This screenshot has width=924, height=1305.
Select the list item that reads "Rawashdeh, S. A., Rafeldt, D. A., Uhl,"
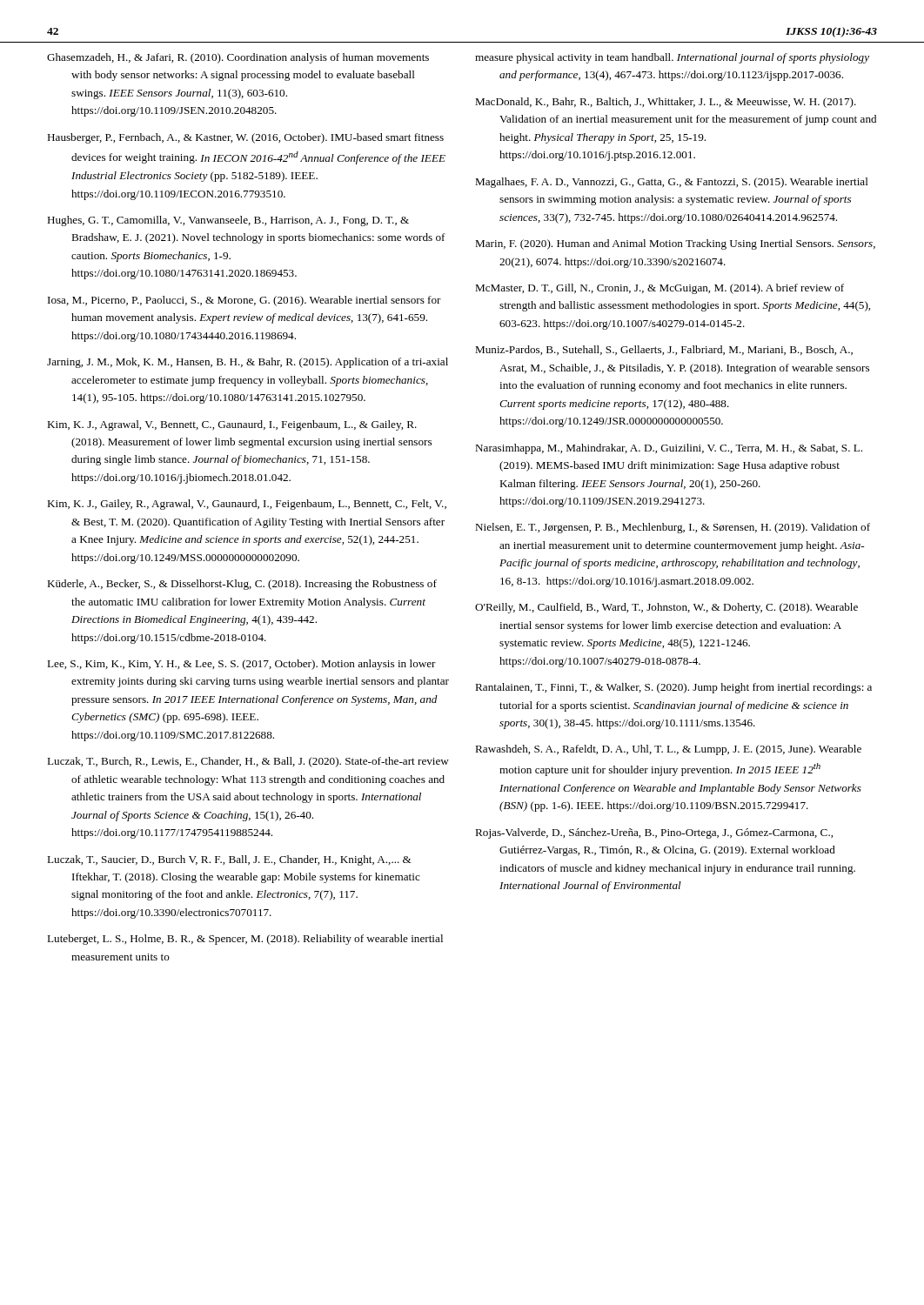pyautogui.click(x=668, y=777)
